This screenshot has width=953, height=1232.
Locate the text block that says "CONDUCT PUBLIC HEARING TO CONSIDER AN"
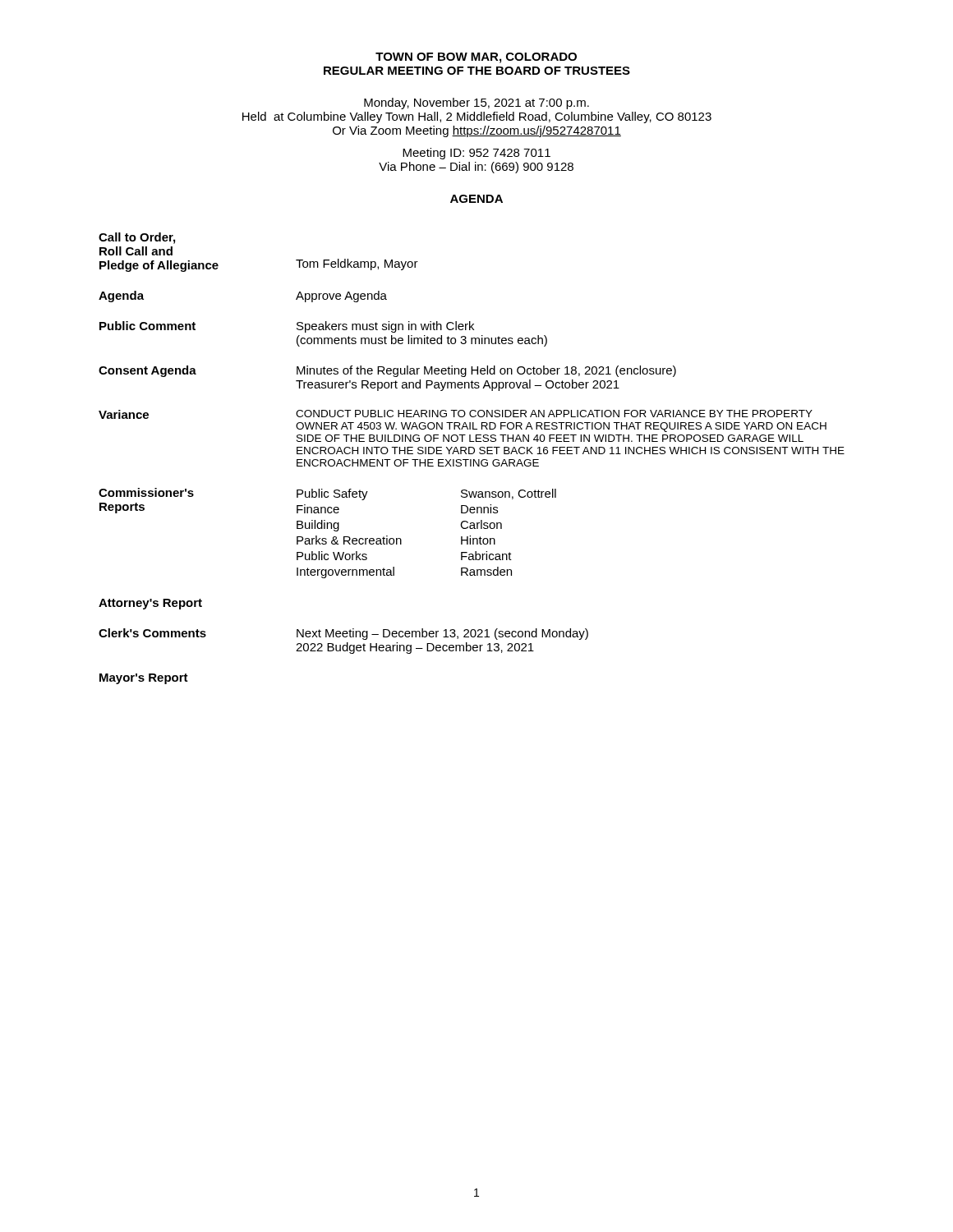[x=570, y=438]
